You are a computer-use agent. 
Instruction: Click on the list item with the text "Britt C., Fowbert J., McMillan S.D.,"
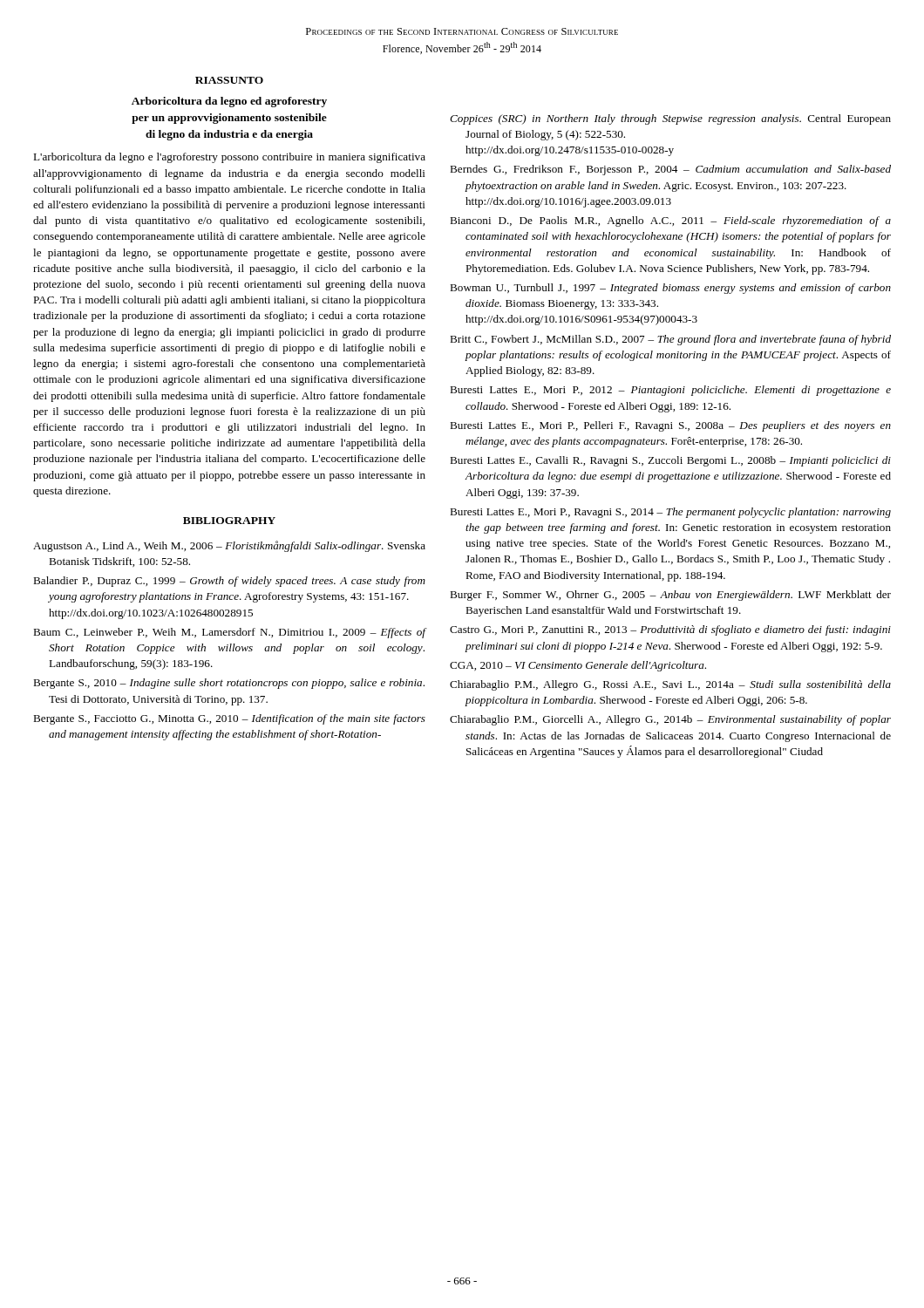click(670, 354)
